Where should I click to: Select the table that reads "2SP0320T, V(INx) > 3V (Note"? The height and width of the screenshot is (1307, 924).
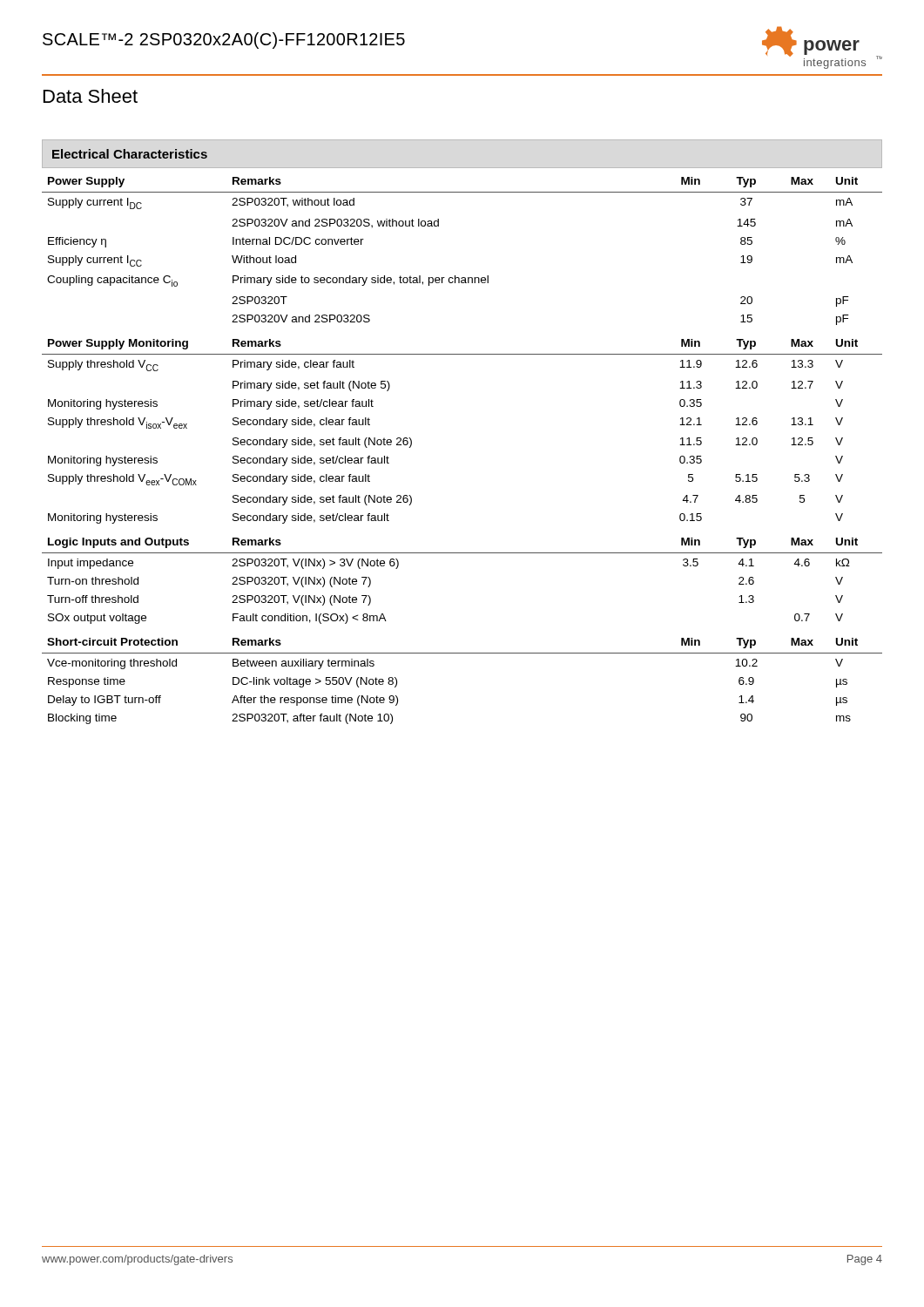tap(462, 448)
